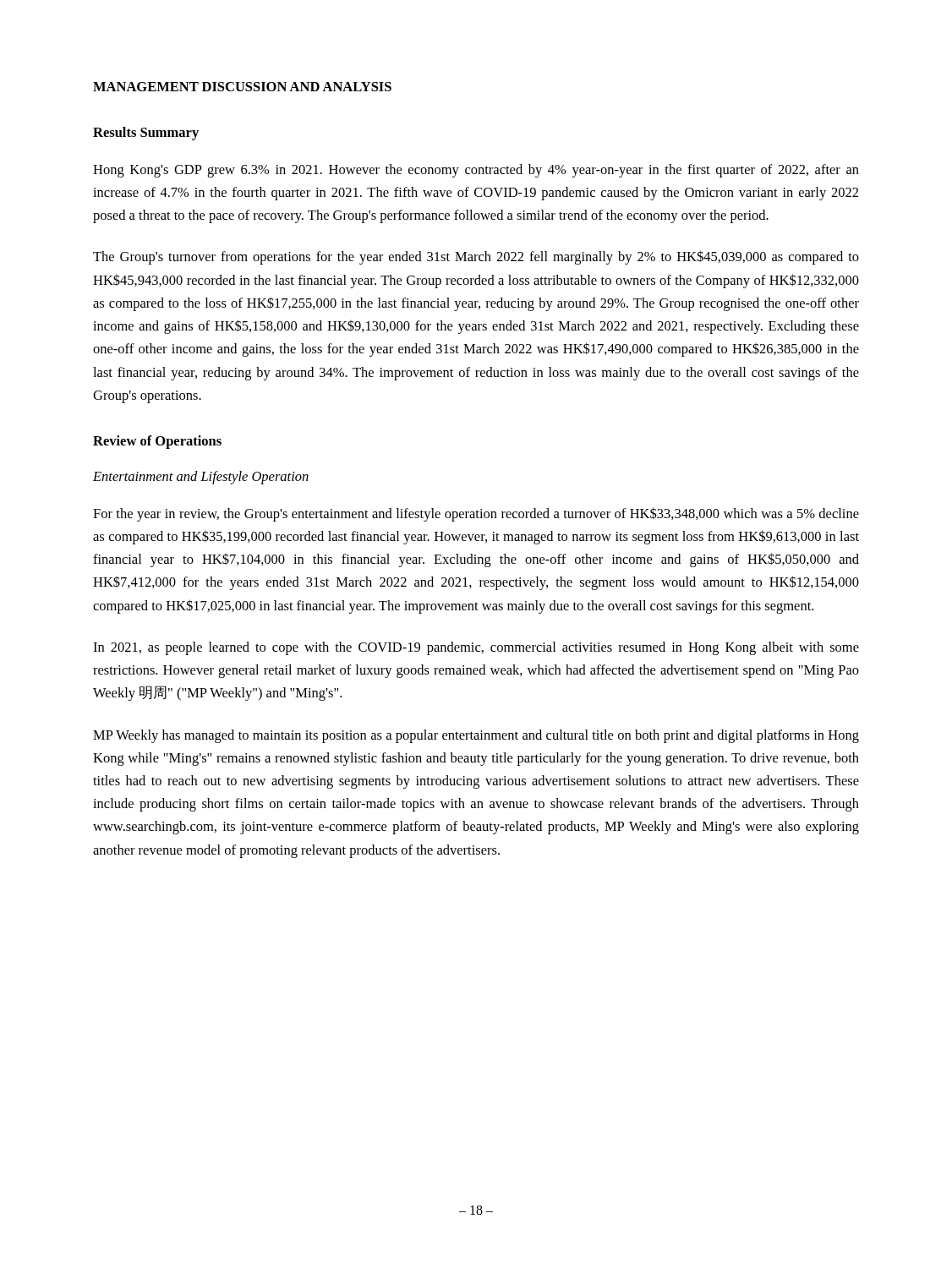Point to "MANAGEMENT DISCUSSION AND ANALYSIS"
Screen dimensions: 1268x952
(x=242, y=87)
